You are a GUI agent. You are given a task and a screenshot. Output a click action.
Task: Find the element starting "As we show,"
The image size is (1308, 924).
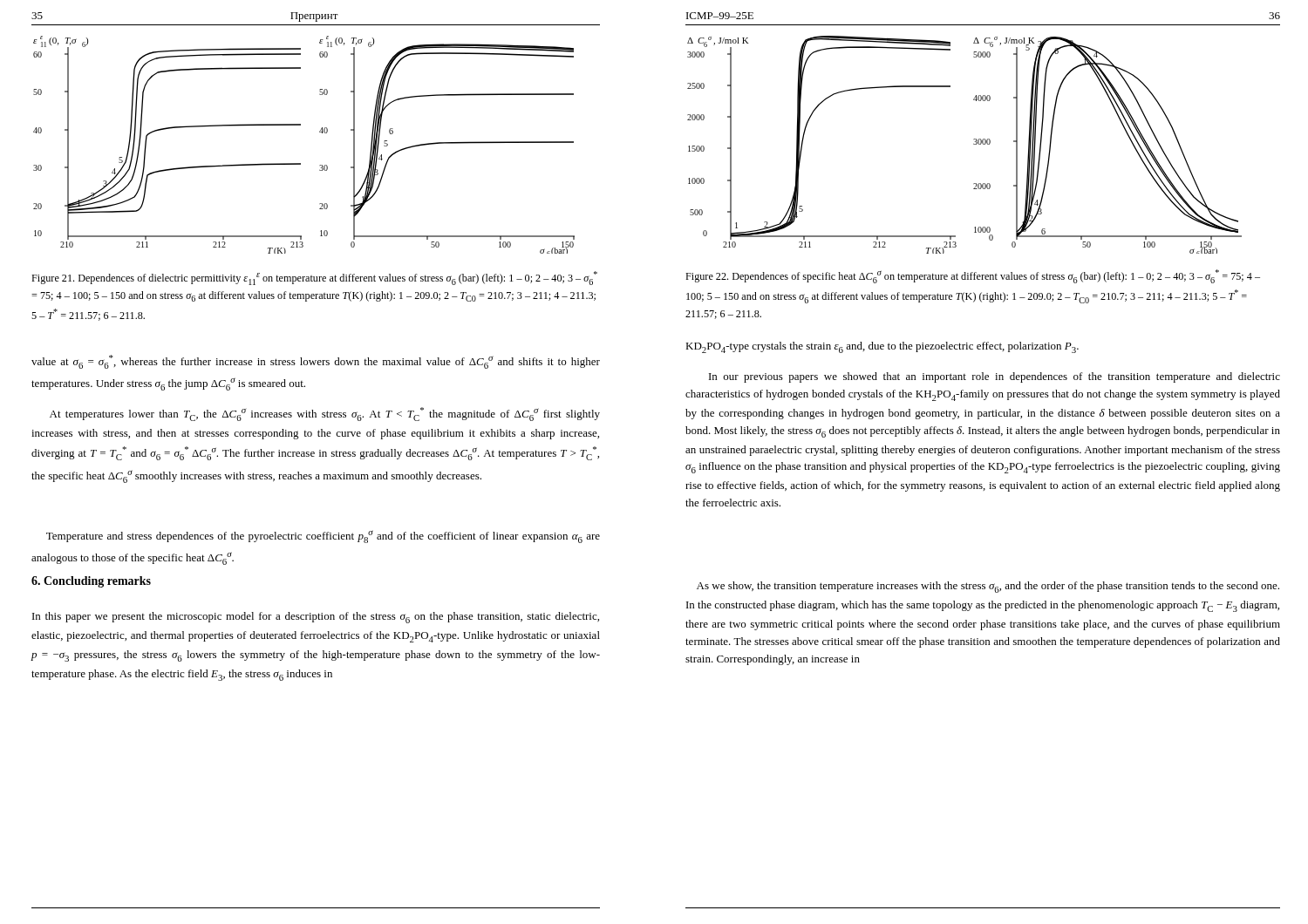click(983, 622)
